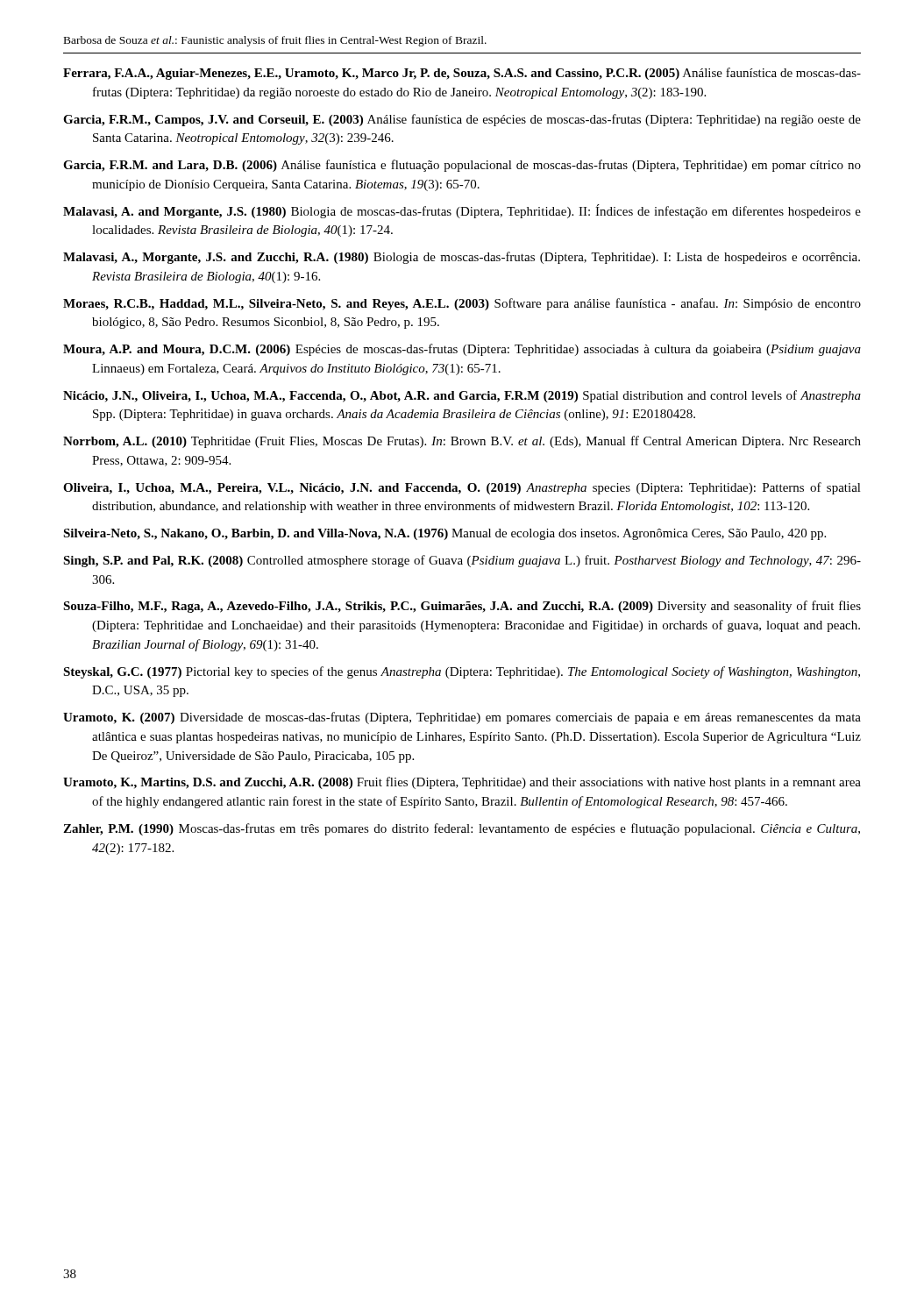924x1315 pixels.
Task: Point to the block beginning "Uramoto, K. (2007) Diversidade de moscas-das-frutas (Diptera,"
Action: [x=462, y=736]
